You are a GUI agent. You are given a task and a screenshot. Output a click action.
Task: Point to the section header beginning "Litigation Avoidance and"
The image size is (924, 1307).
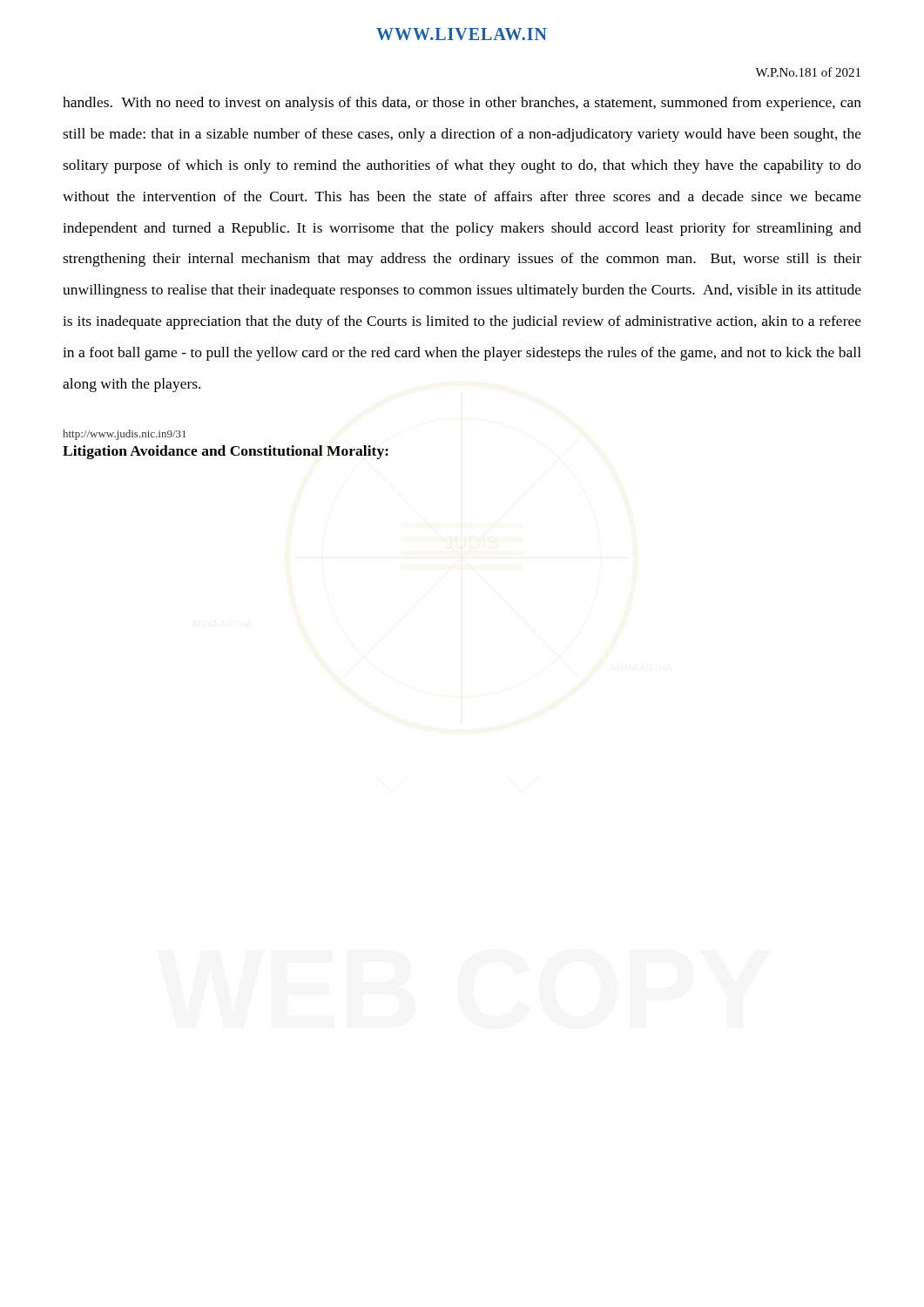[x=226, y=450]
